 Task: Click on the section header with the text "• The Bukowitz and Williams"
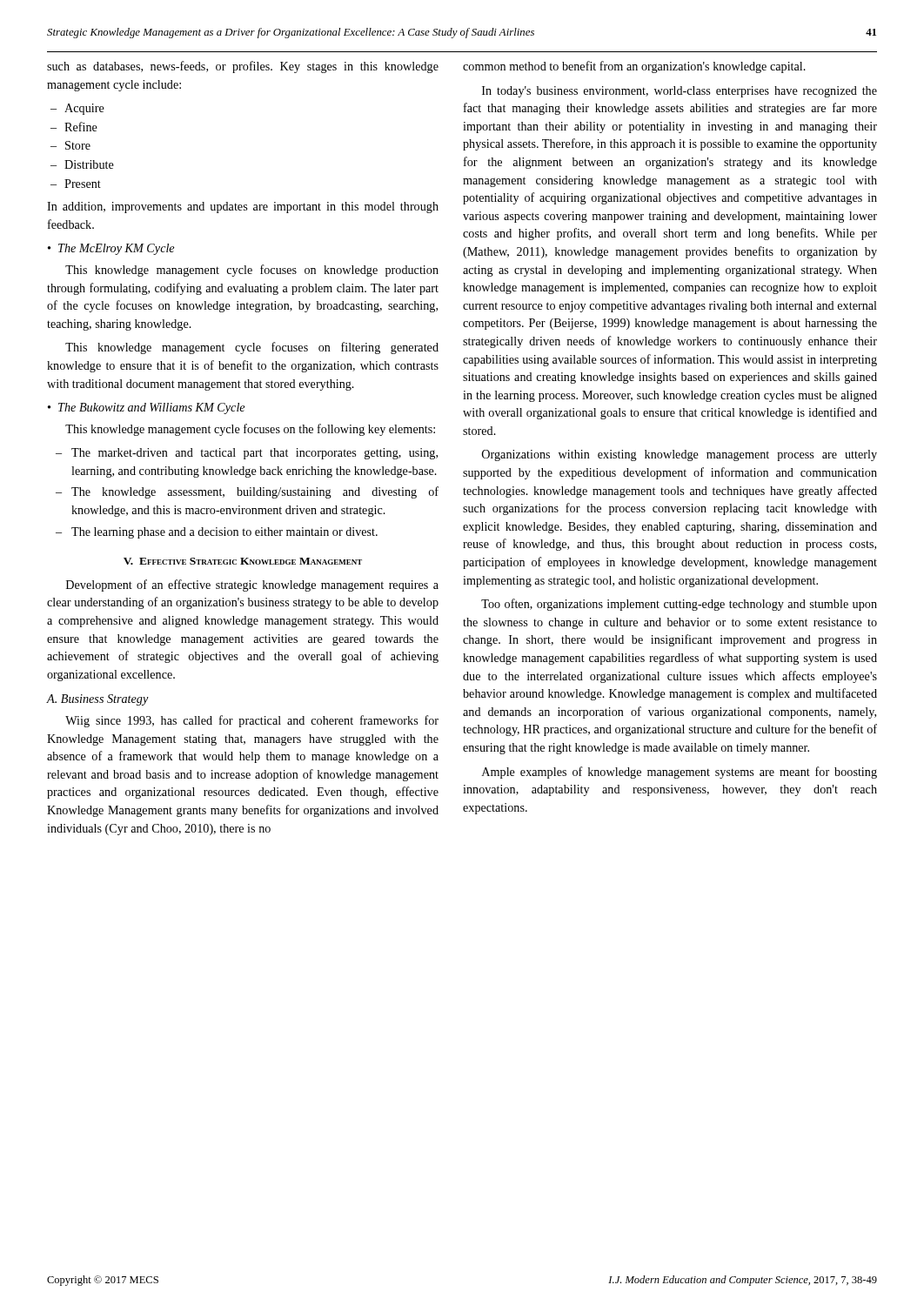pyautogui.click(x=243, y=407)
